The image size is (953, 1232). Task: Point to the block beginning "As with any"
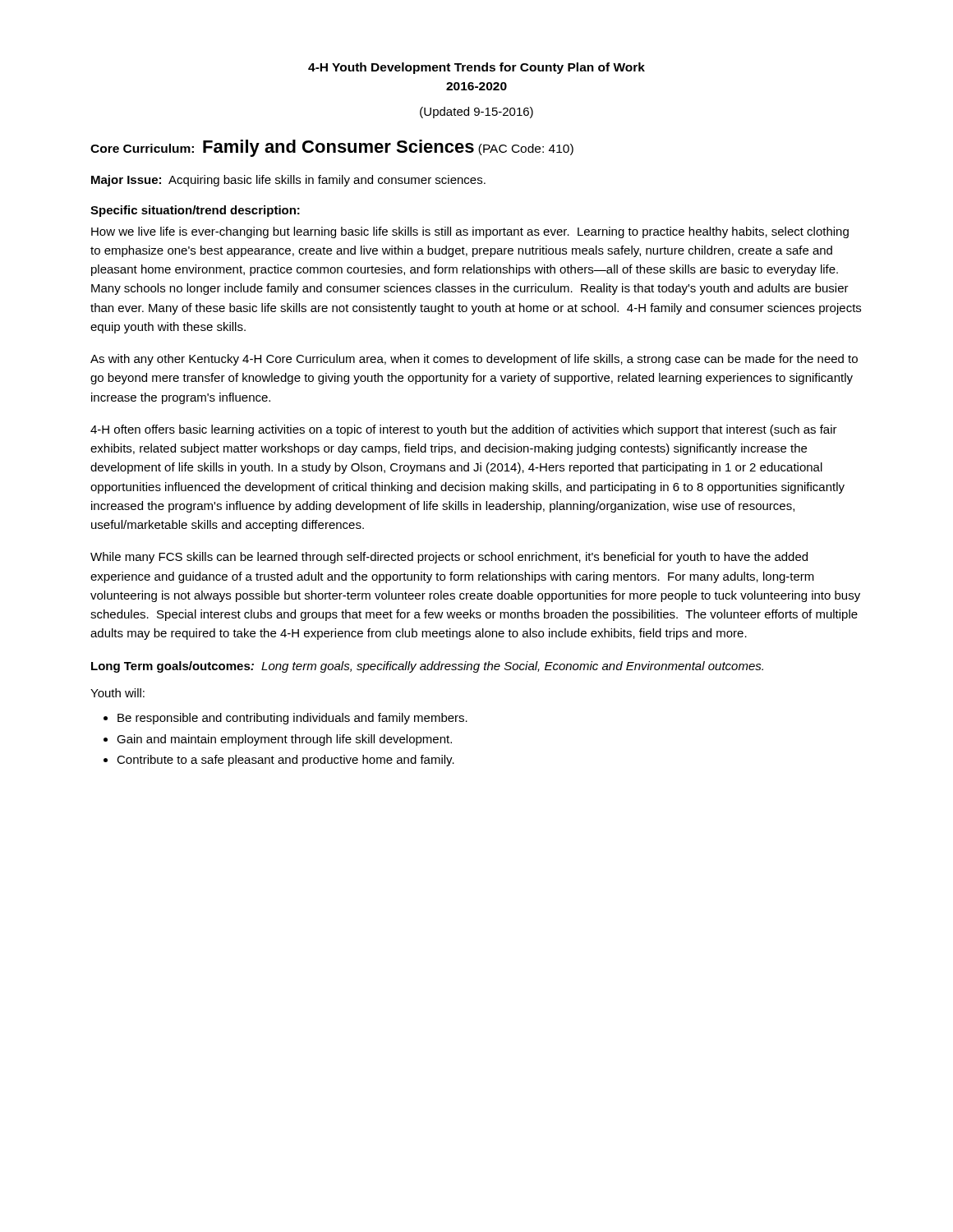click(474, 378)
